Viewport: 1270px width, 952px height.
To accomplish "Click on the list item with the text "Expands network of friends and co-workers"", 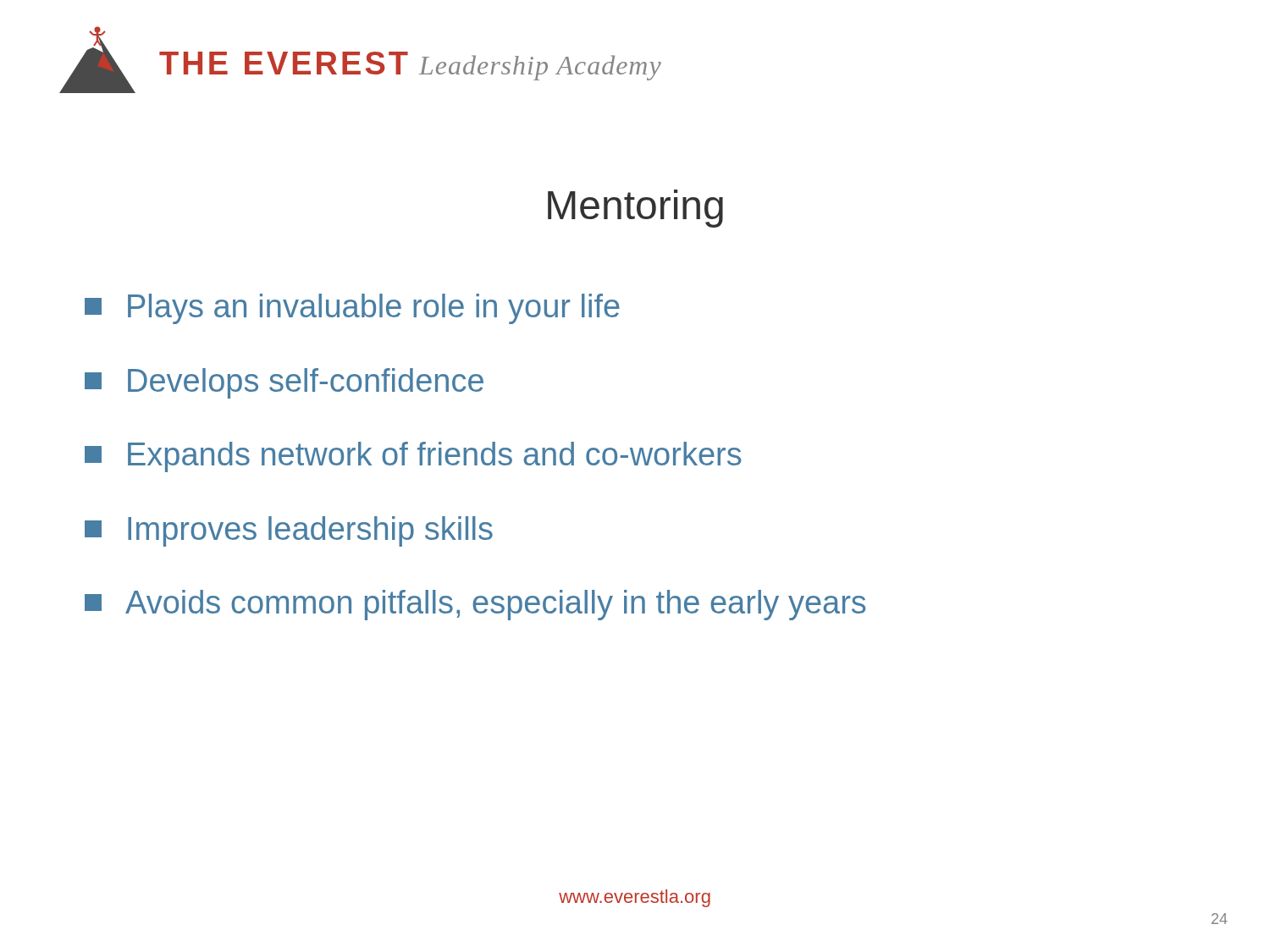I will (414, 455).
